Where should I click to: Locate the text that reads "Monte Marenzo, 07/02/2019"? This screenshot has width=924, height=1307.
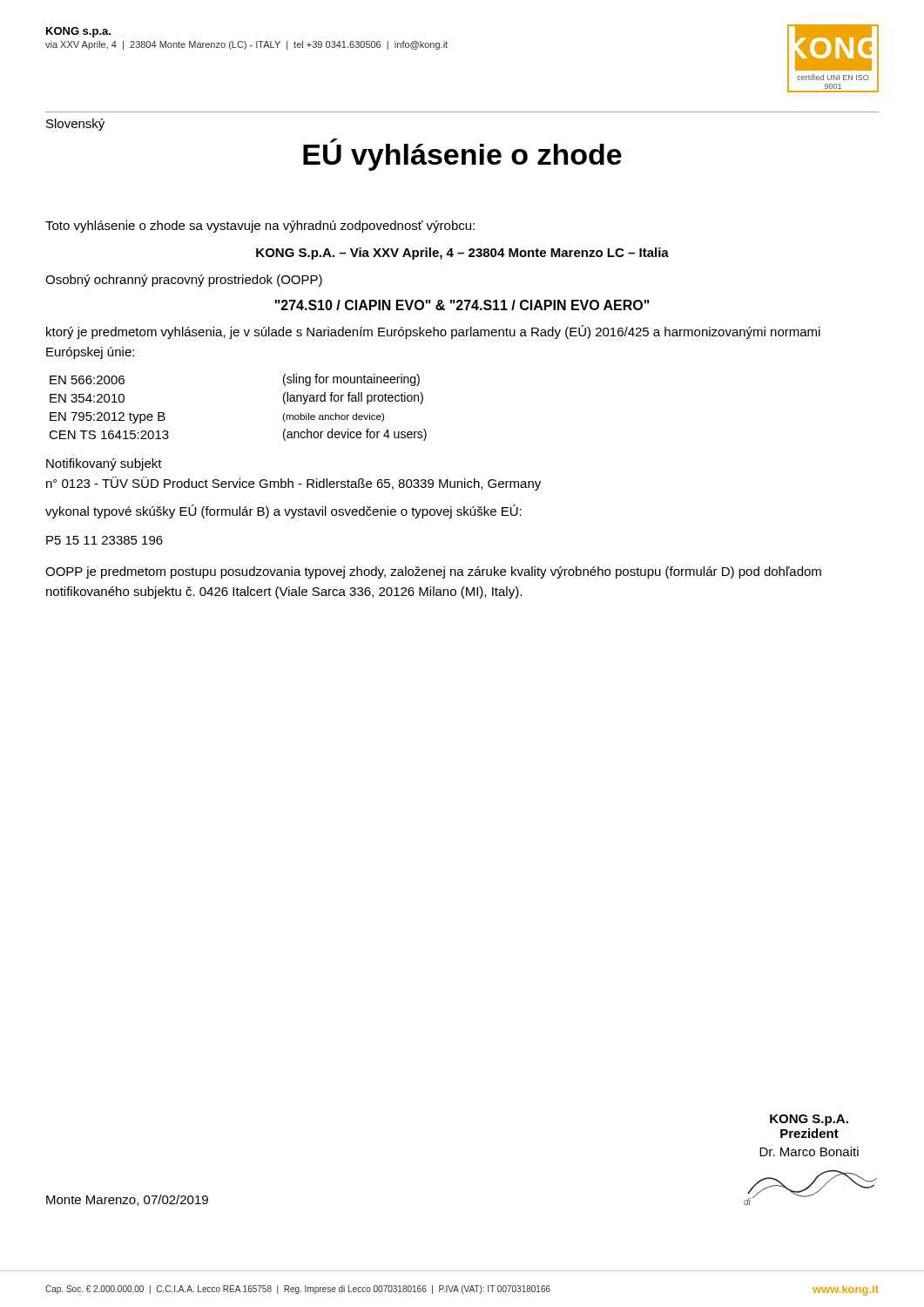pos(127,1199)
